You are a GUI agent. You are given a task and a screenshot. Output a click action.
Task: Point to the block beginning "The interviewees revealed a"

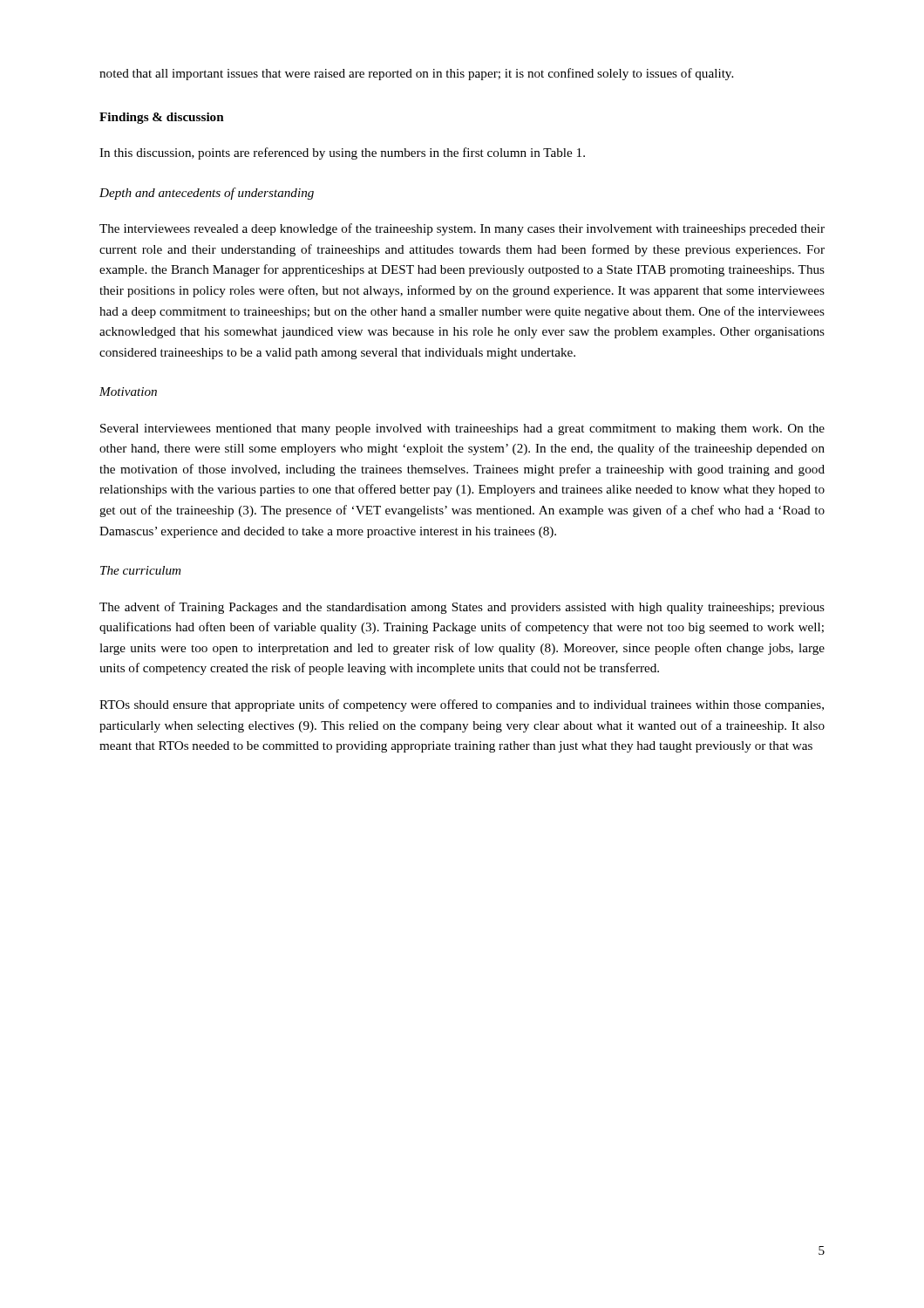[x=462, y=290]
